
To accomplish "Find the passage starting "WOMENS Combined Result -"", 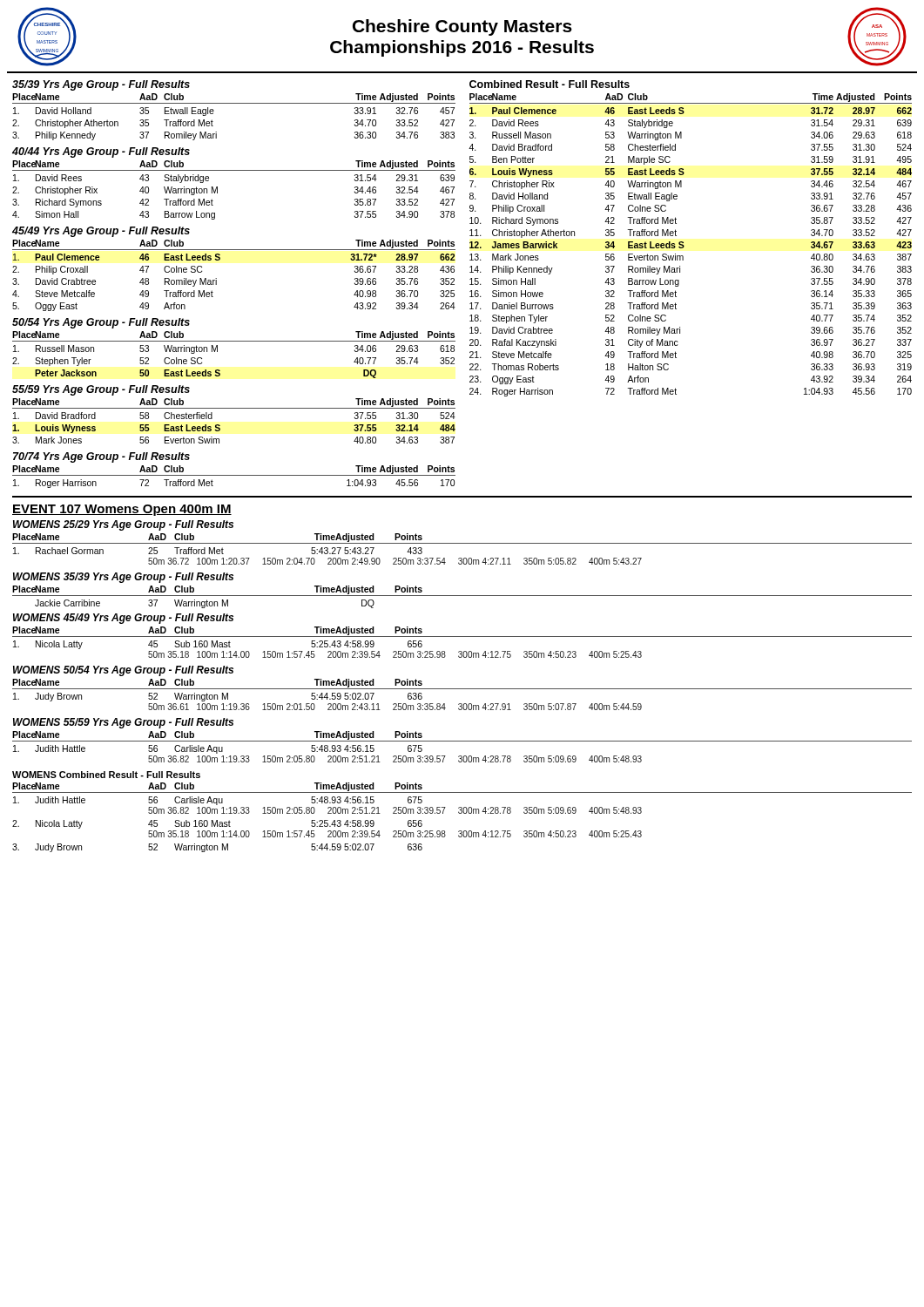I will 106,775.
